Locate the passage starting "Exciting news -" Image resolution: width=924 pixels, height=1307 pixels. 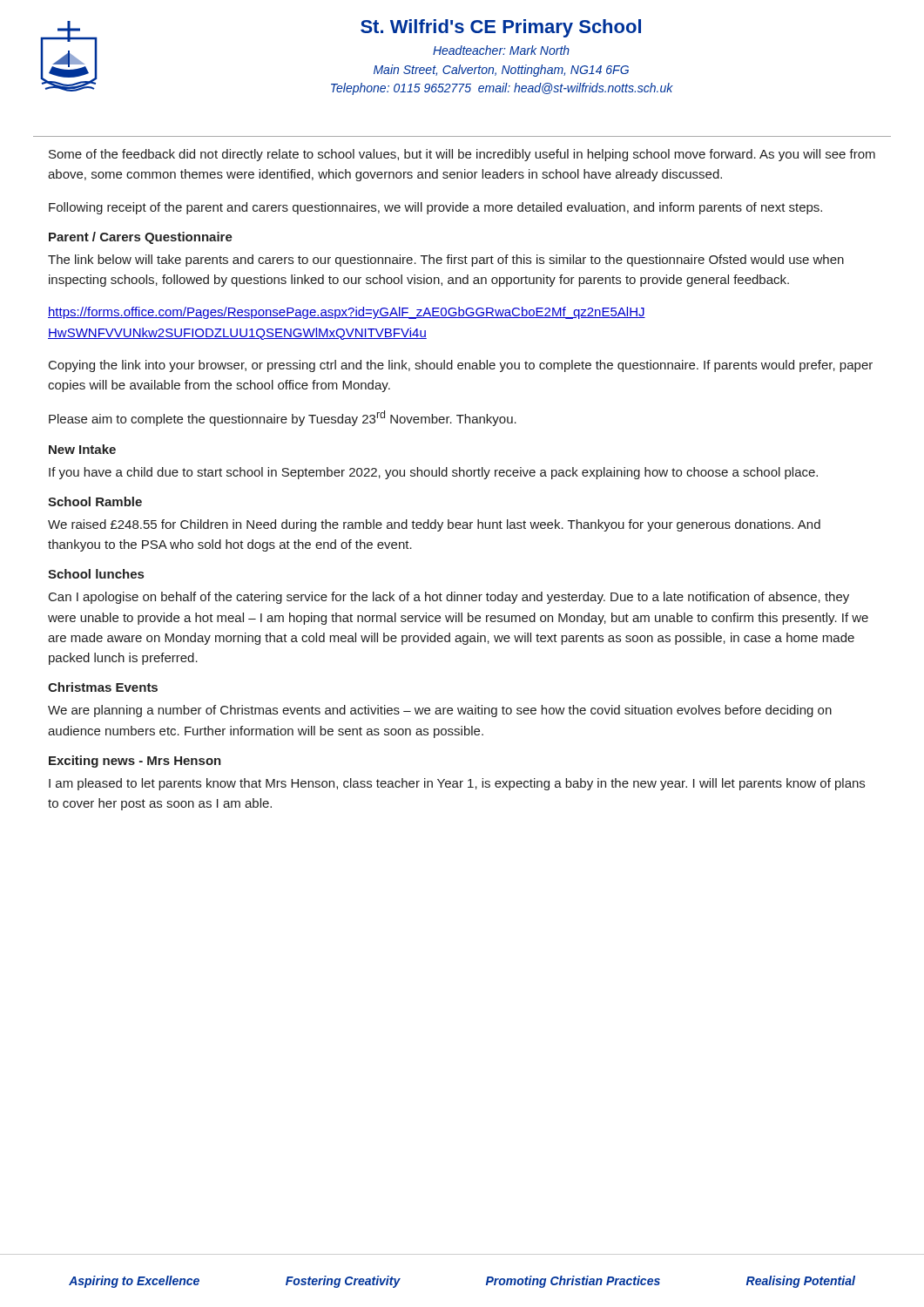135,760
